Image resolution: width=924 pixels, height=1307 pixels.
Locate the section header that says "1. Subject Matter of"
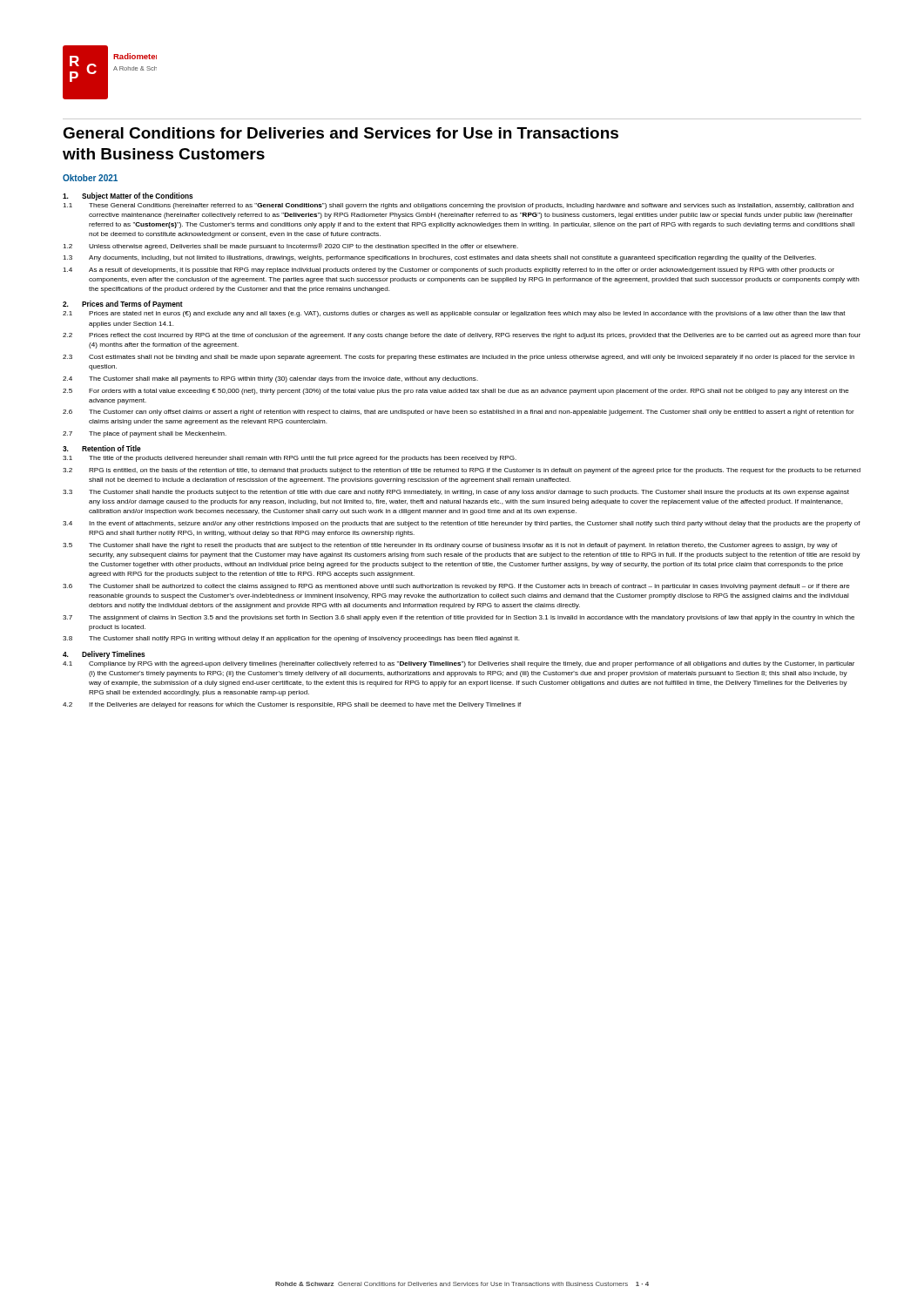tap(128, 196)
